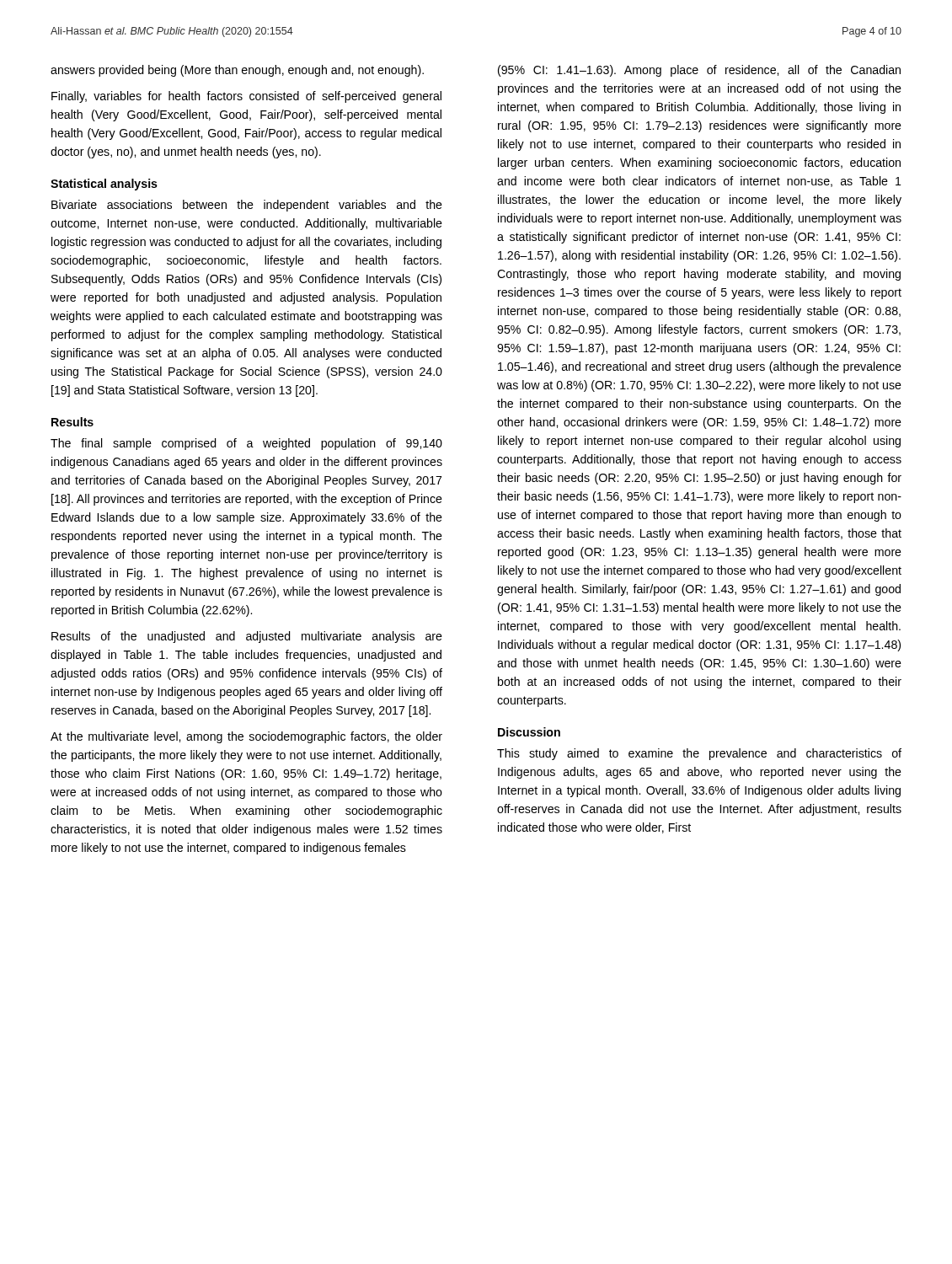Find the section header containing "Statistical analysis"
This screenshot has width=952, height=1264.
point(104,184)
